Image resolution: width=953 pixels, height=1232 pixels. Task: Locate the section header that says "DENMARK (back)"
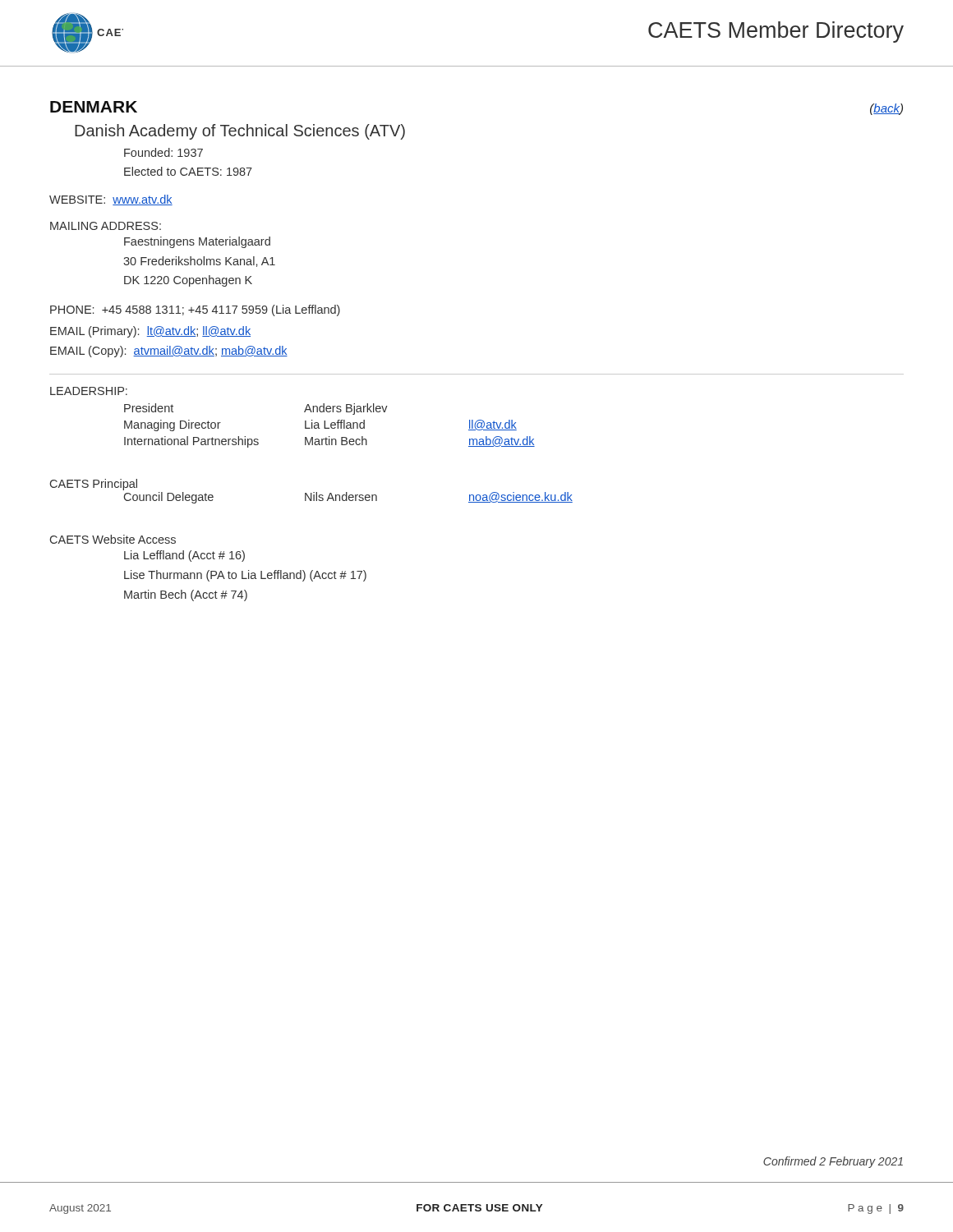[92, 108]
